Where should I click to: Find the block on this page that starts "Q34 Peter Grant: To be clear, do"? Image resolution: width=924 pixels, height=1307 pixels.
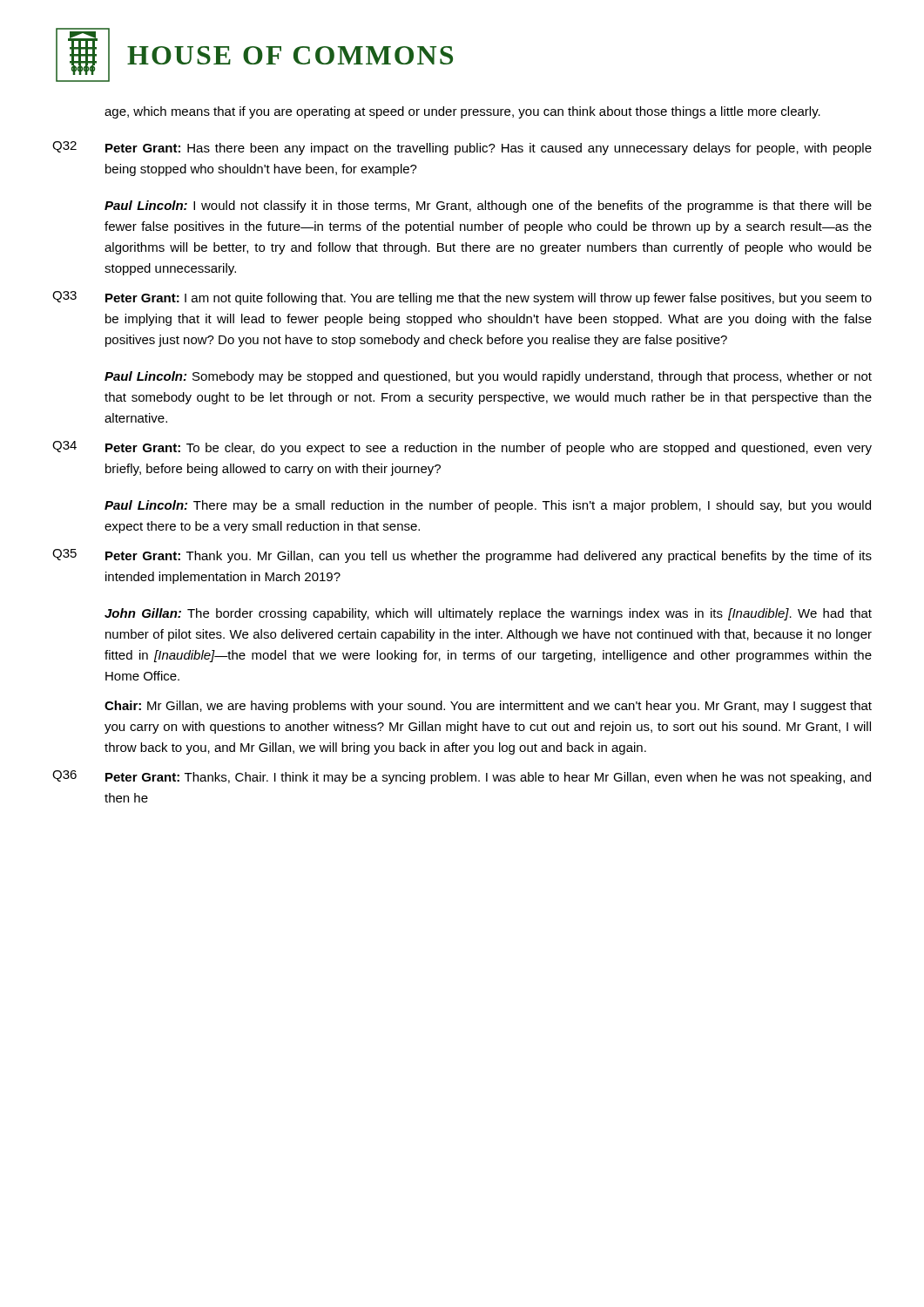point(462,463)
